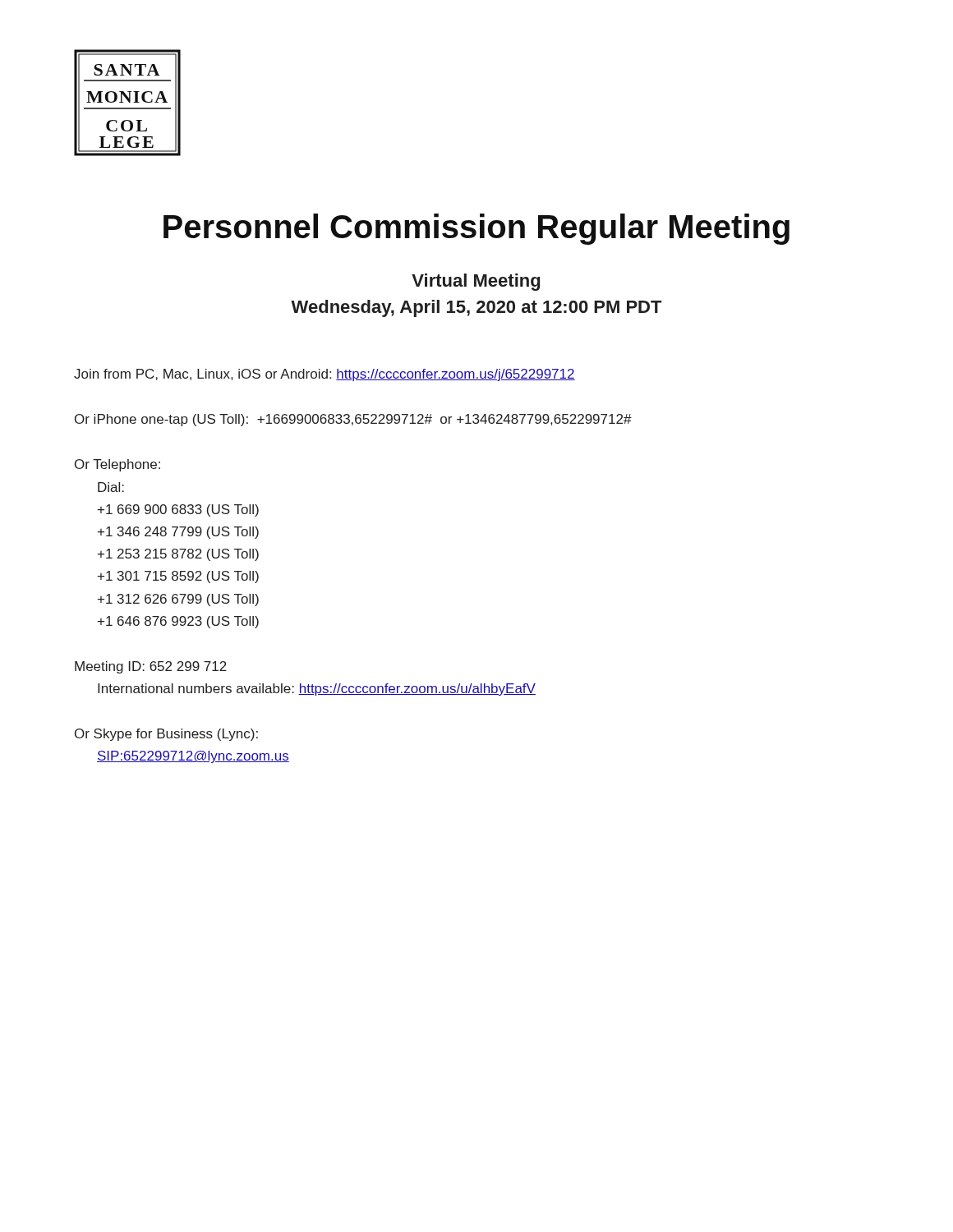Point to the region starting "Virtual Meeting Wednesday,"
953x1232 pixels.
point(476,294)
